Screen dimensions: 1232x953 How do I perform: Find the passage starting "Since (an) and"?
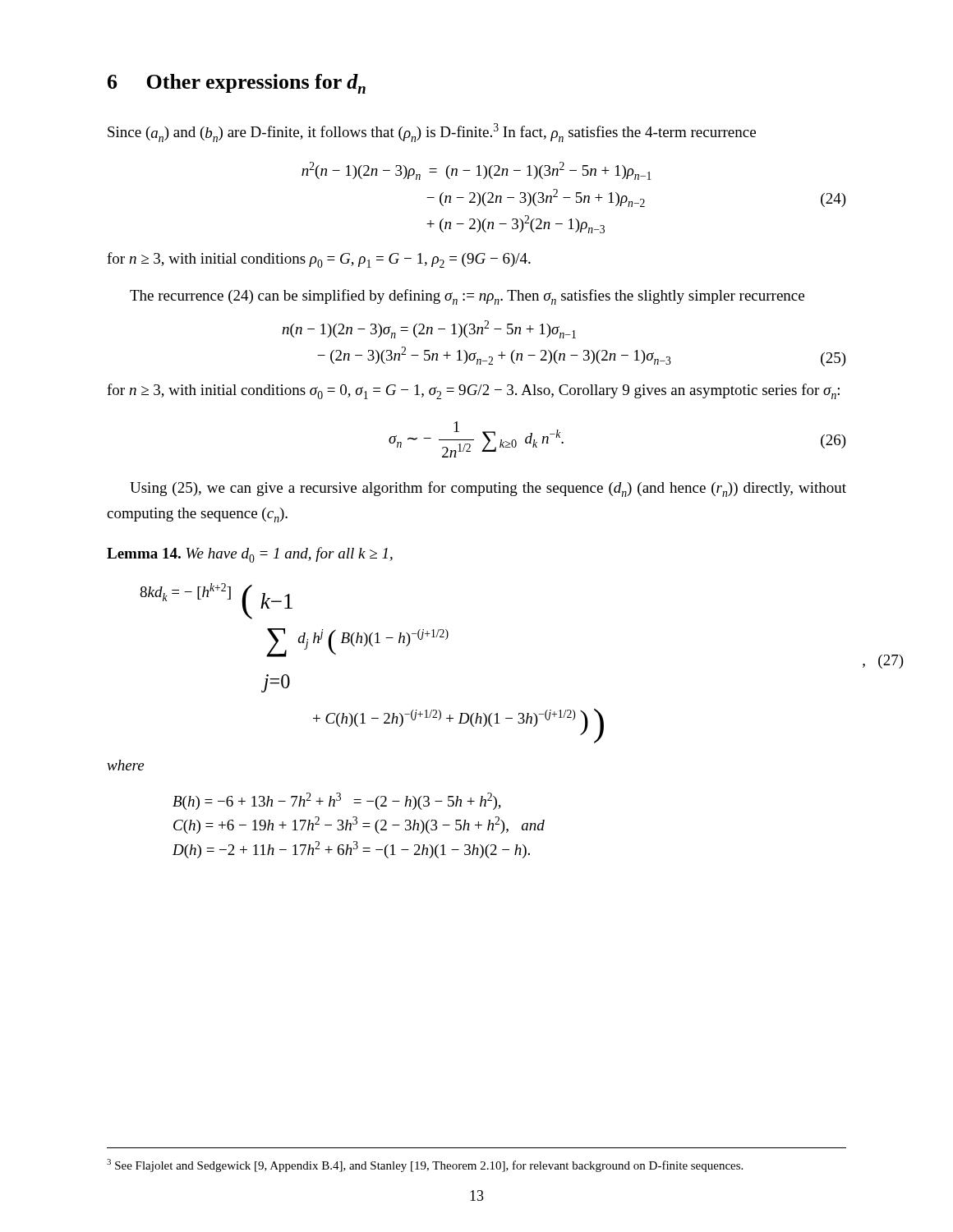476,134
